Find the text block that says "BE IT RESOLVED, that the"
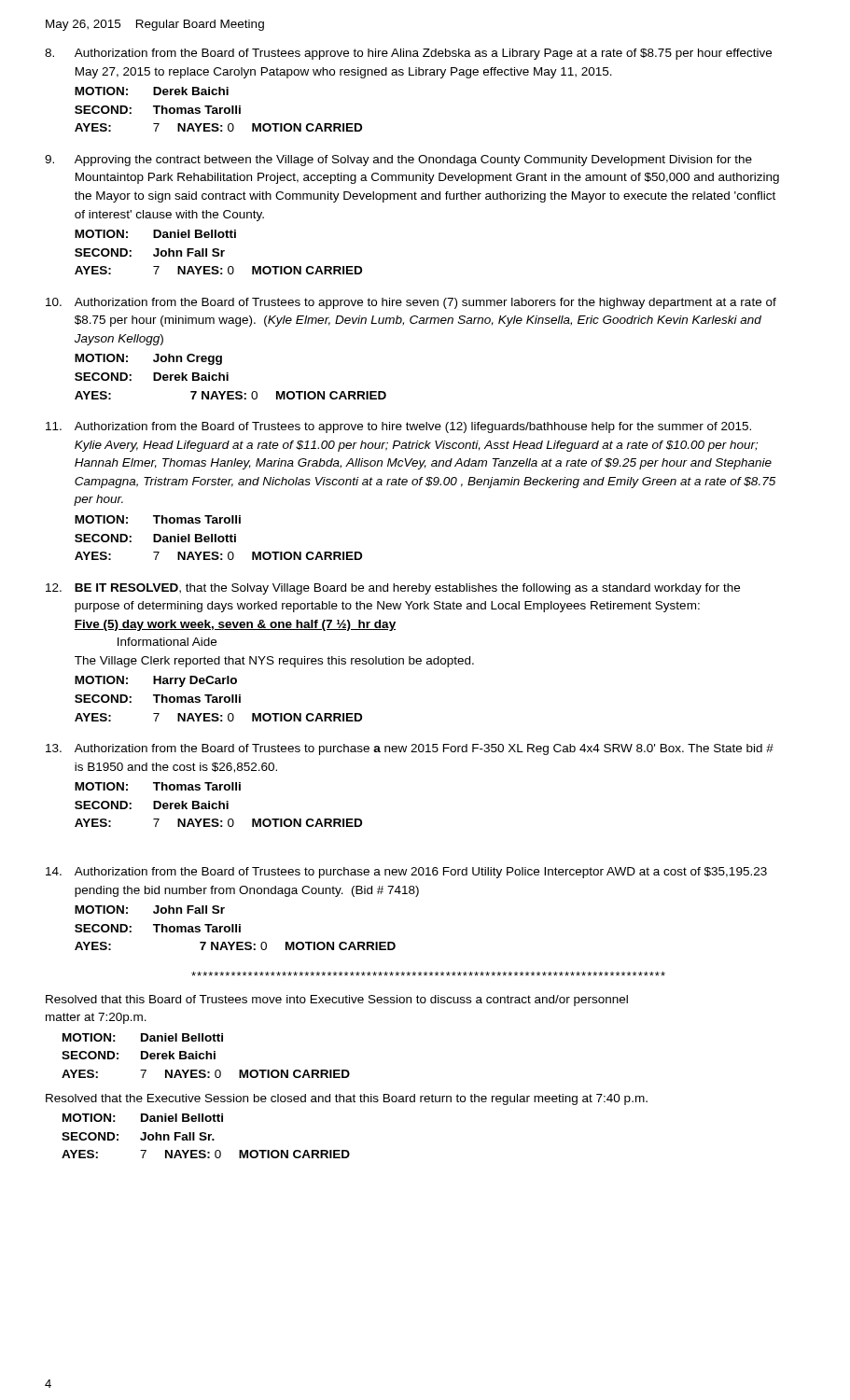The width and height of the screenshot is (850, 1400). [414, 652]
